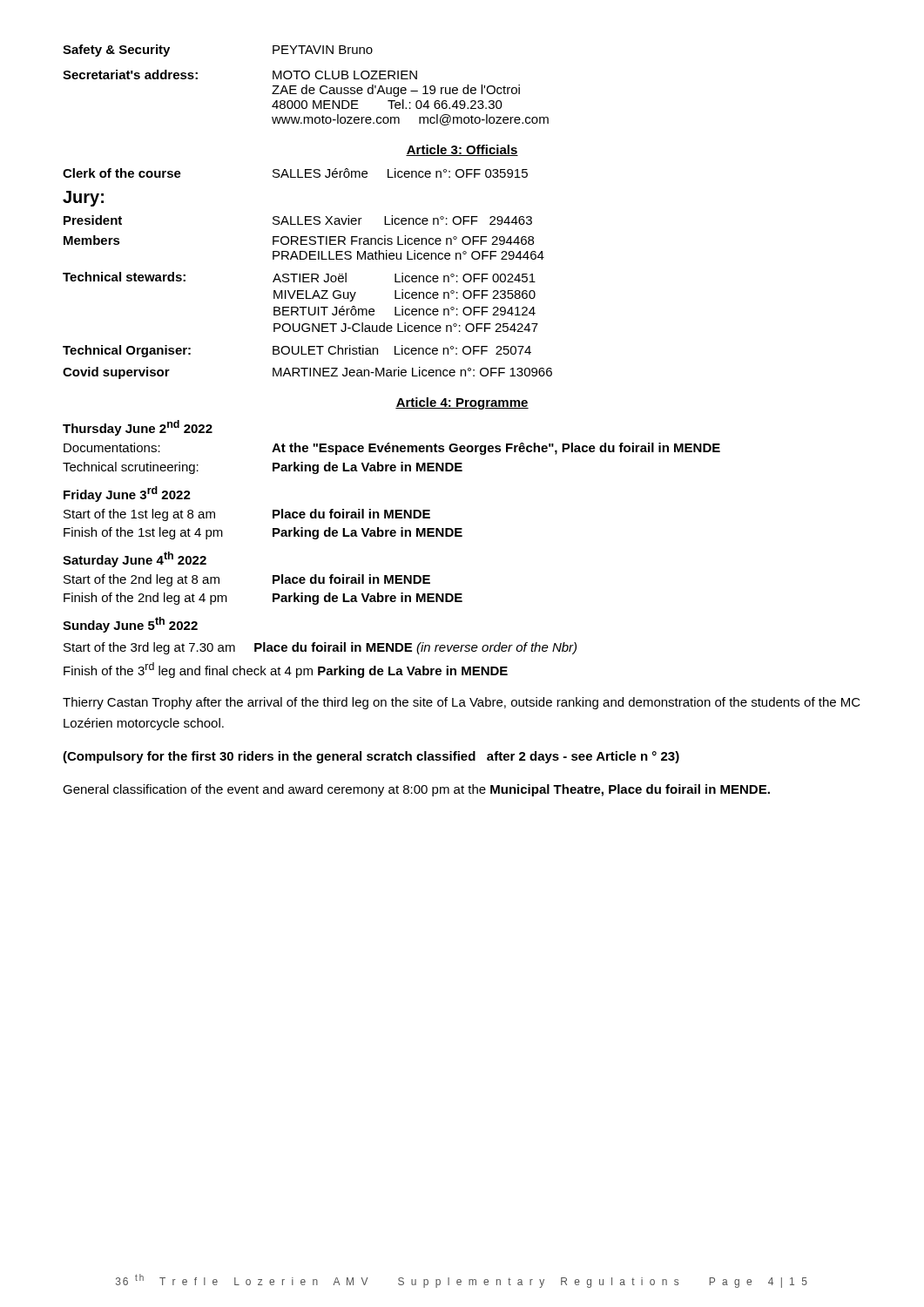Click on the text block that says "Documentations: At the "Espace"
Screen dimensions: 1307x924
pyautogui.click(x=462, y=447)
